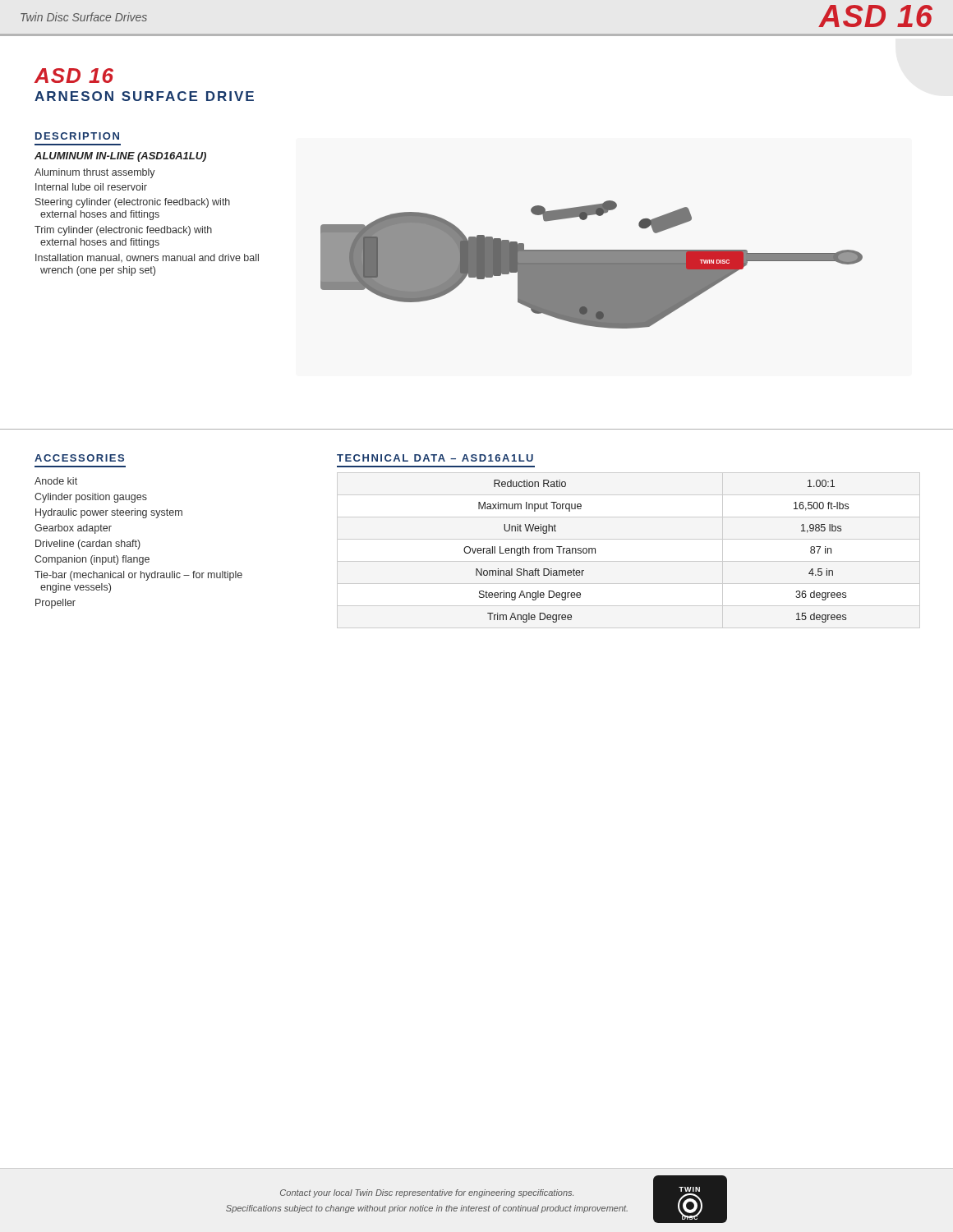Locate the text "ALUMINUM IN-LINE (ASD16A1LU)"
The image size is (953, 1232).
(x=121, y=156)
